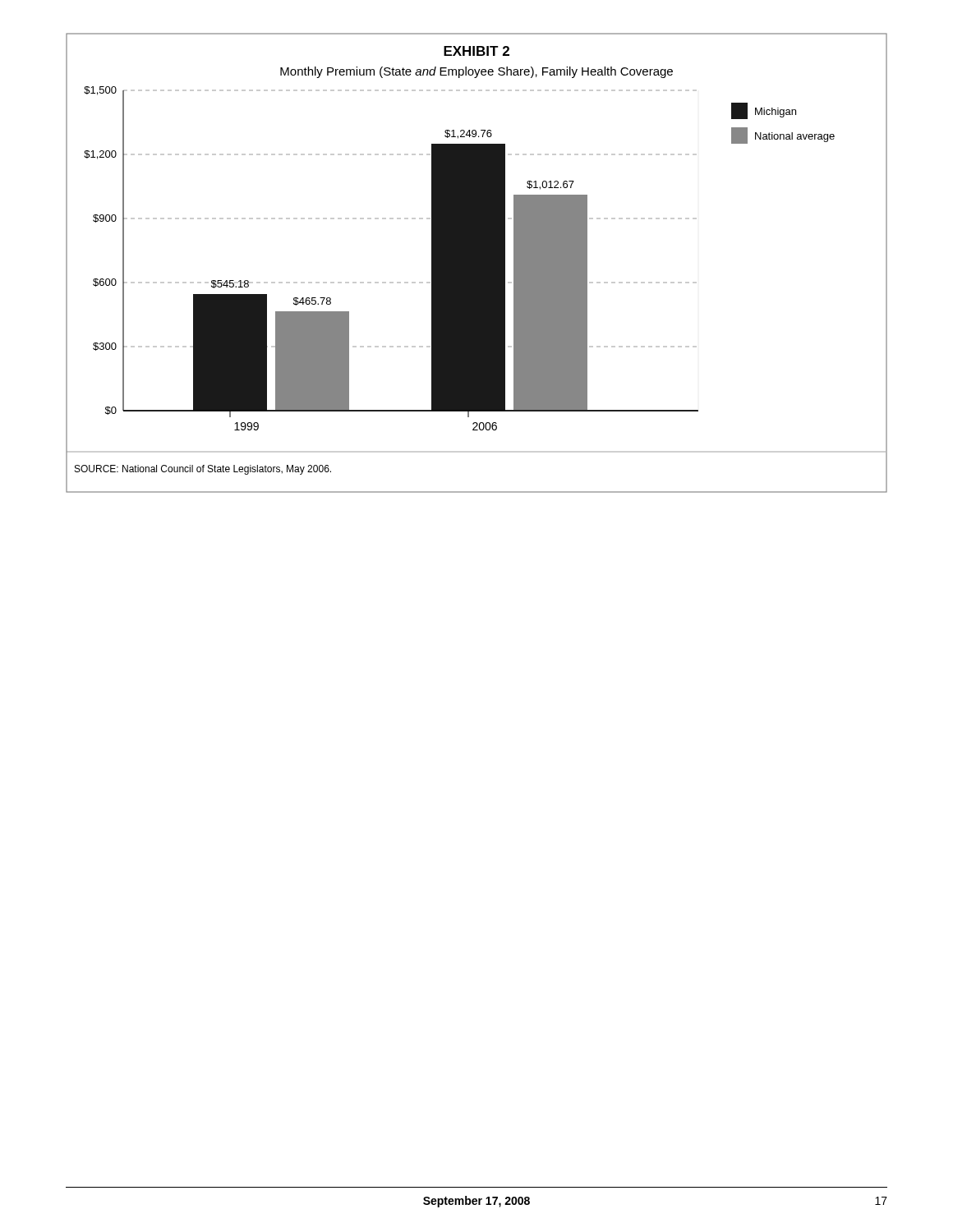
Task: Locate the grouped bar chart
Action: pyautogui.click(x=476, y=265)
